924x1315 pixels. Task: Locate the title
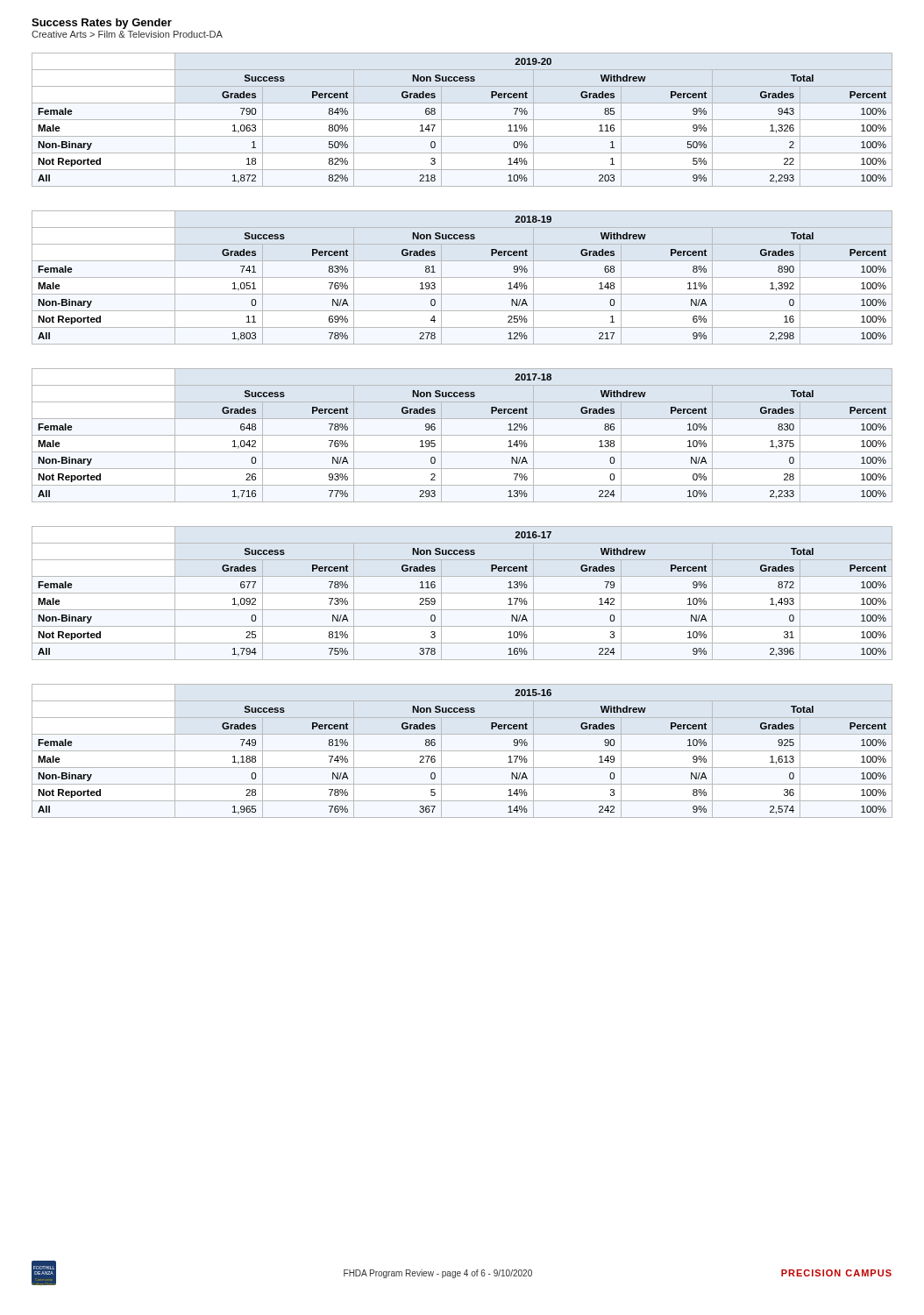tap(102, 22)
